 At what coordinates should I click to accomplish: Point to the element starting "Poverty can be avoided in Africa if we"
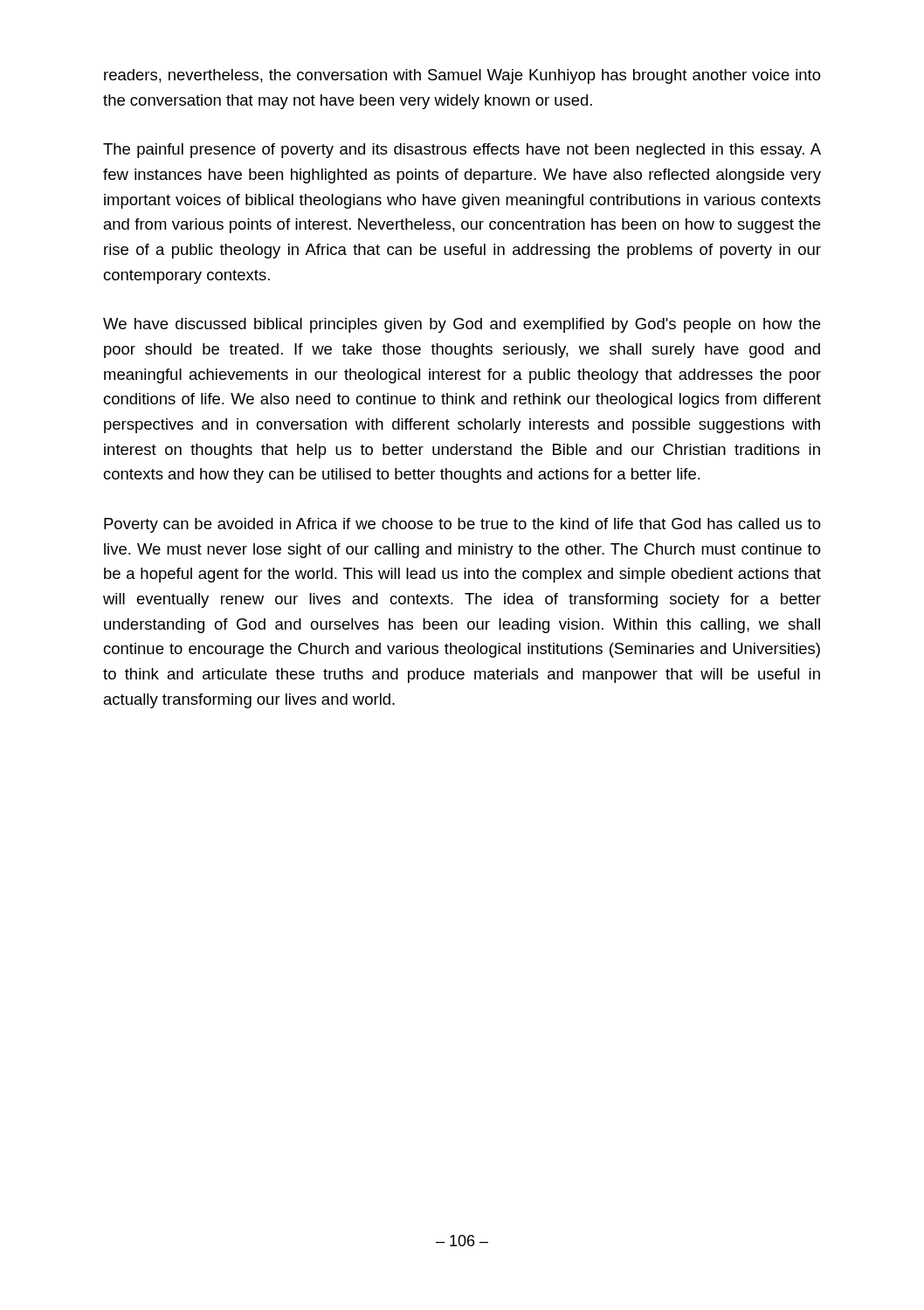tap(462, 611)
